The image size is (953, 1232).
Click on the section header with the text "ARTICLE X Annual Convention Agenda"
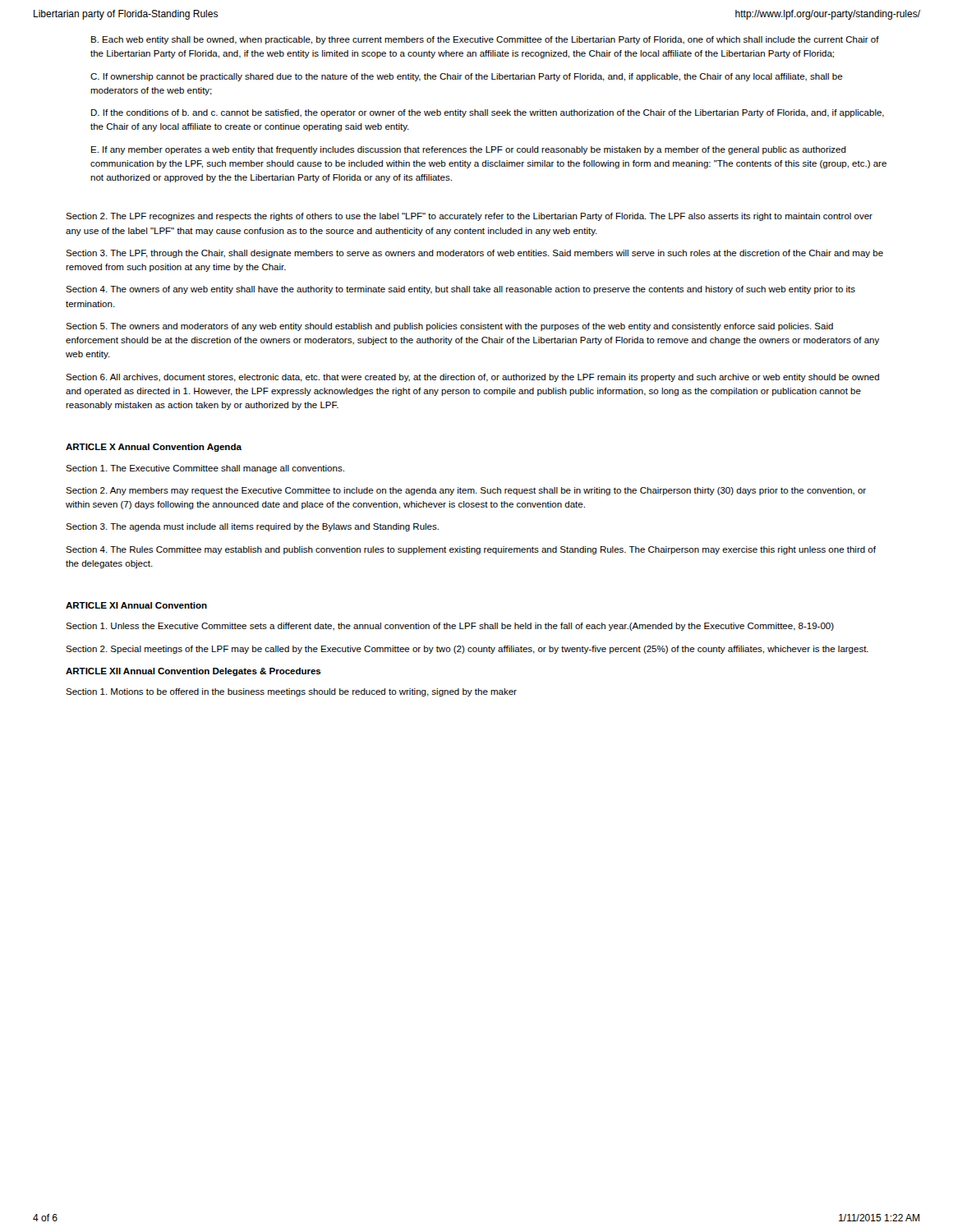click(x=154, y=447)
